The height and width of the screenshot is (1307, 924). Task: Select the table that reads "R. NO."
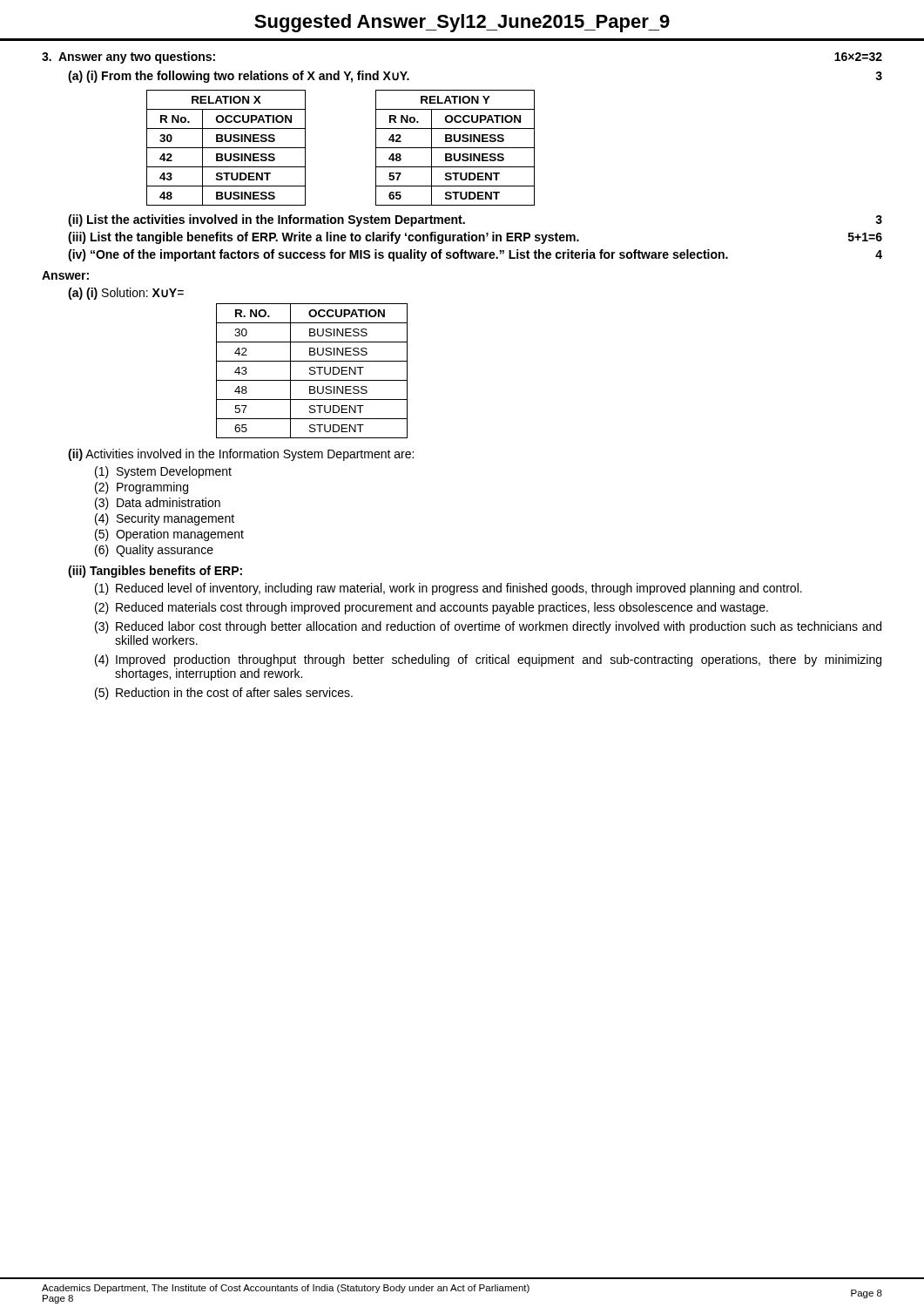(x=549, y=371)
